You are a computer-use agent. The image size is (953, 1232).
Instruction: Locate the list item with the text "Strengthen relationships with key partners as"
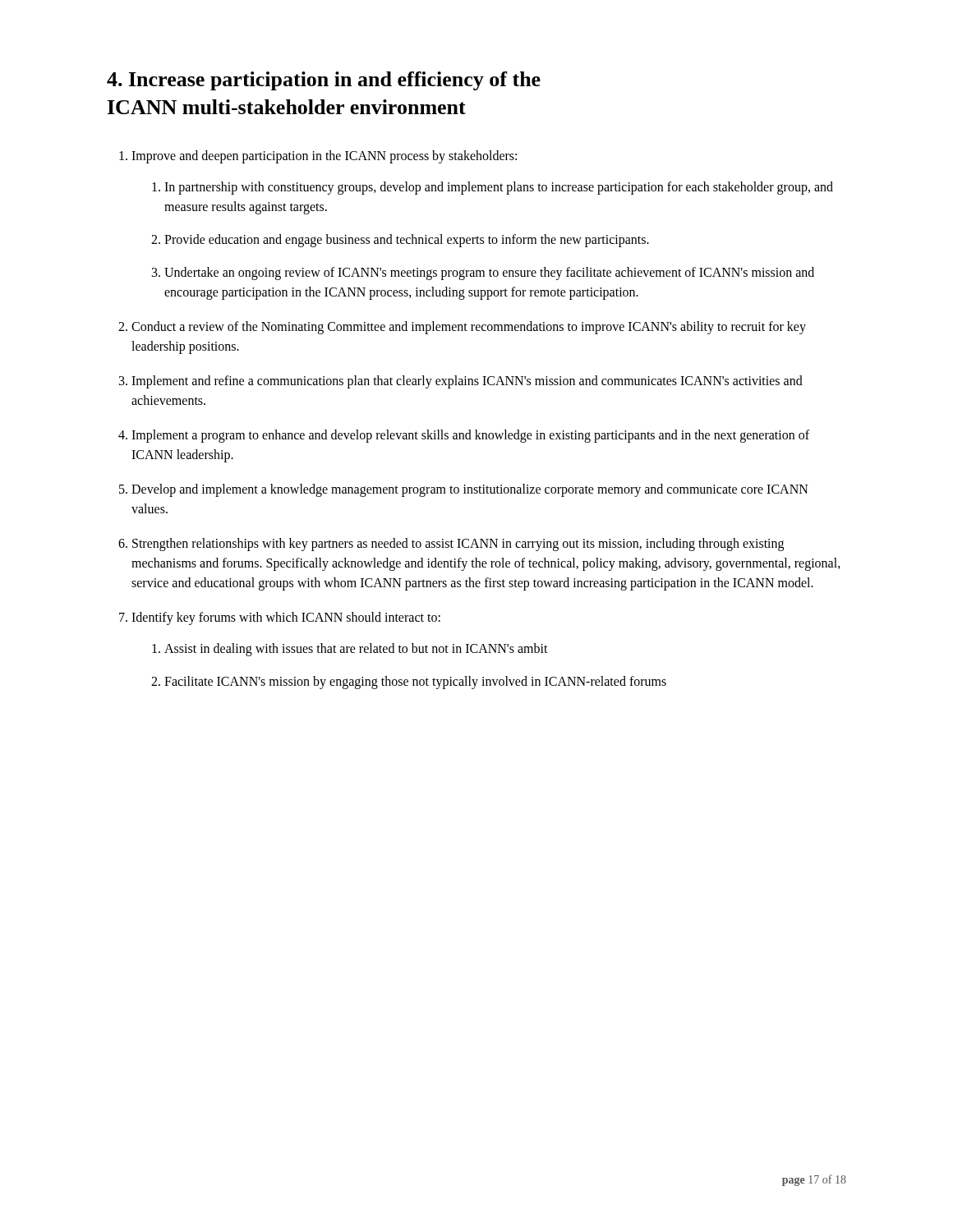point(486,563)
